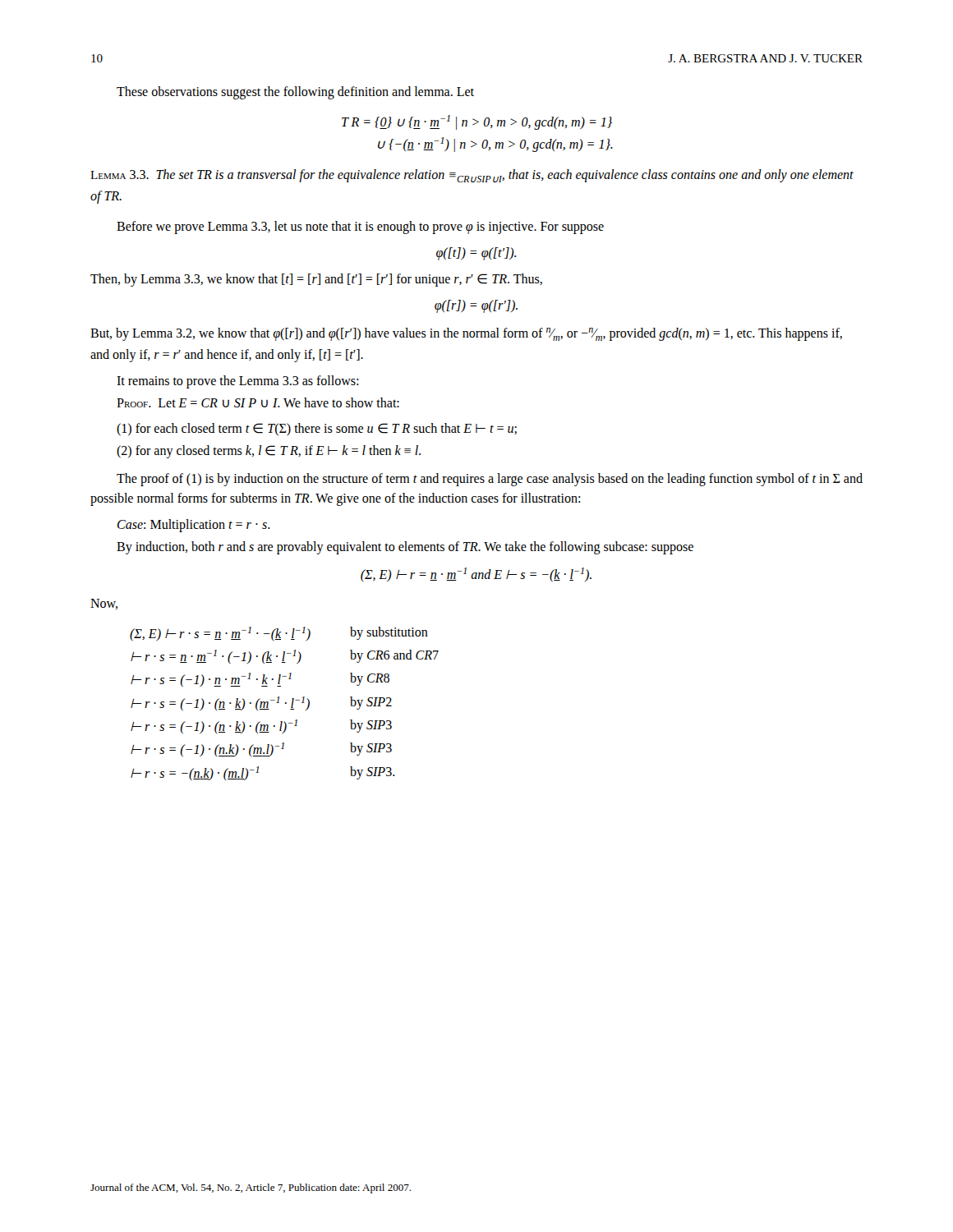Click the passage that begins "Before we prove Lemma 3.3,"
The image size is (953, 1232).
[476, 226]
